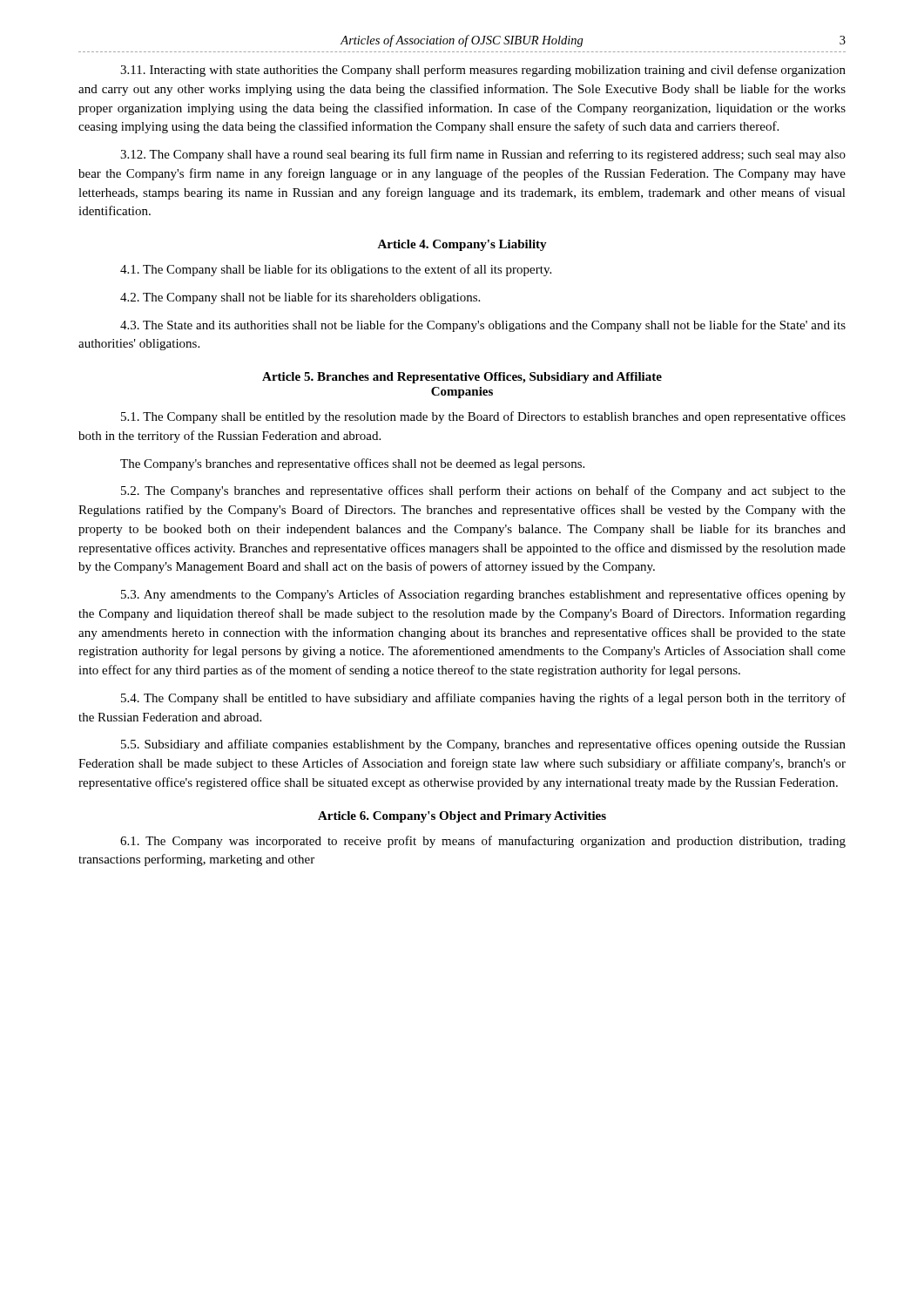The image size is (924, 1307).
Task: Locate the block of text that opens with "1. The Company shall be liable for"
Action: [462, 270]
